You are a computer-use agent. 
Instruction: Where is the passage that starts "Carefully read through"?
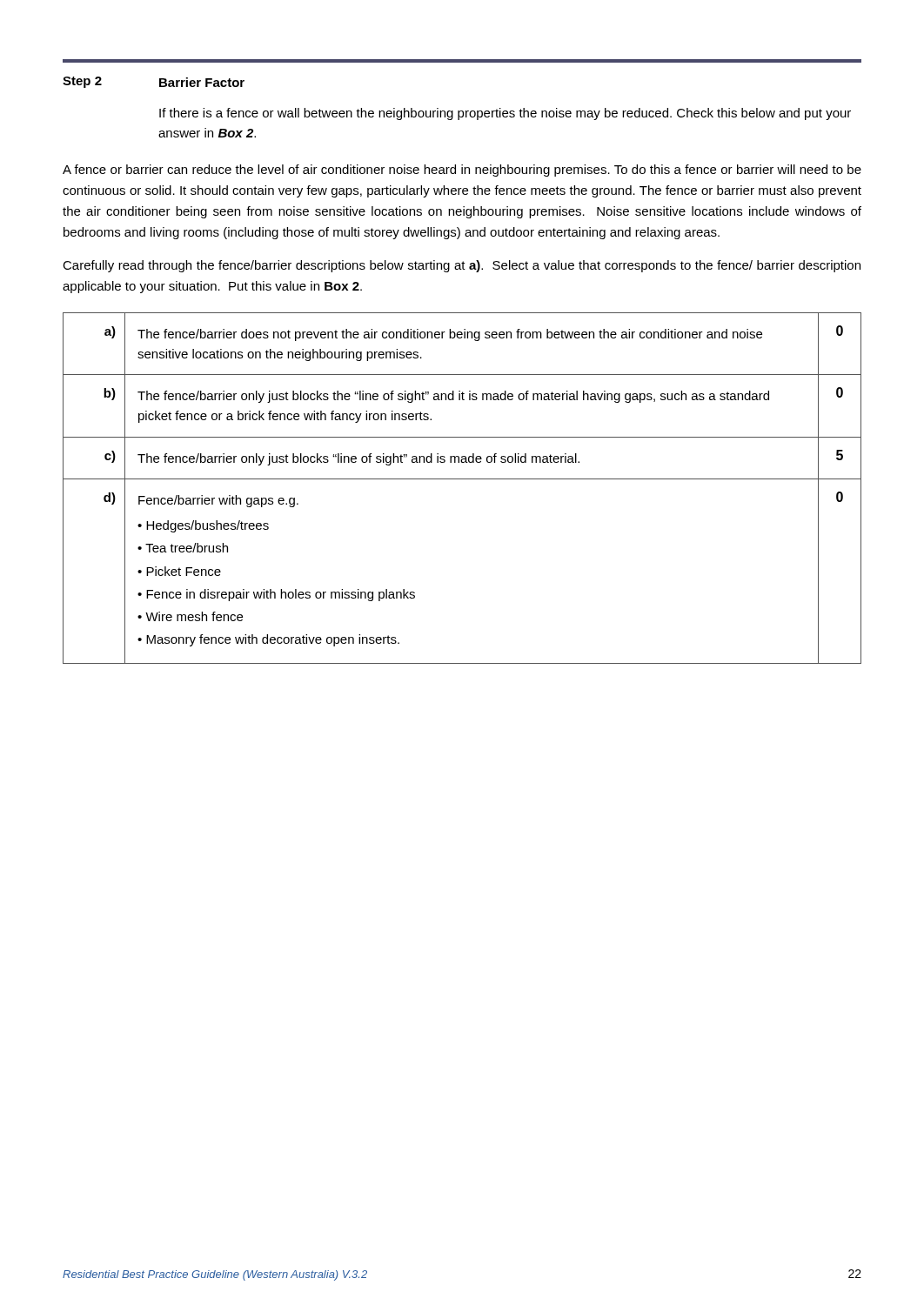(x=462, y=275)
